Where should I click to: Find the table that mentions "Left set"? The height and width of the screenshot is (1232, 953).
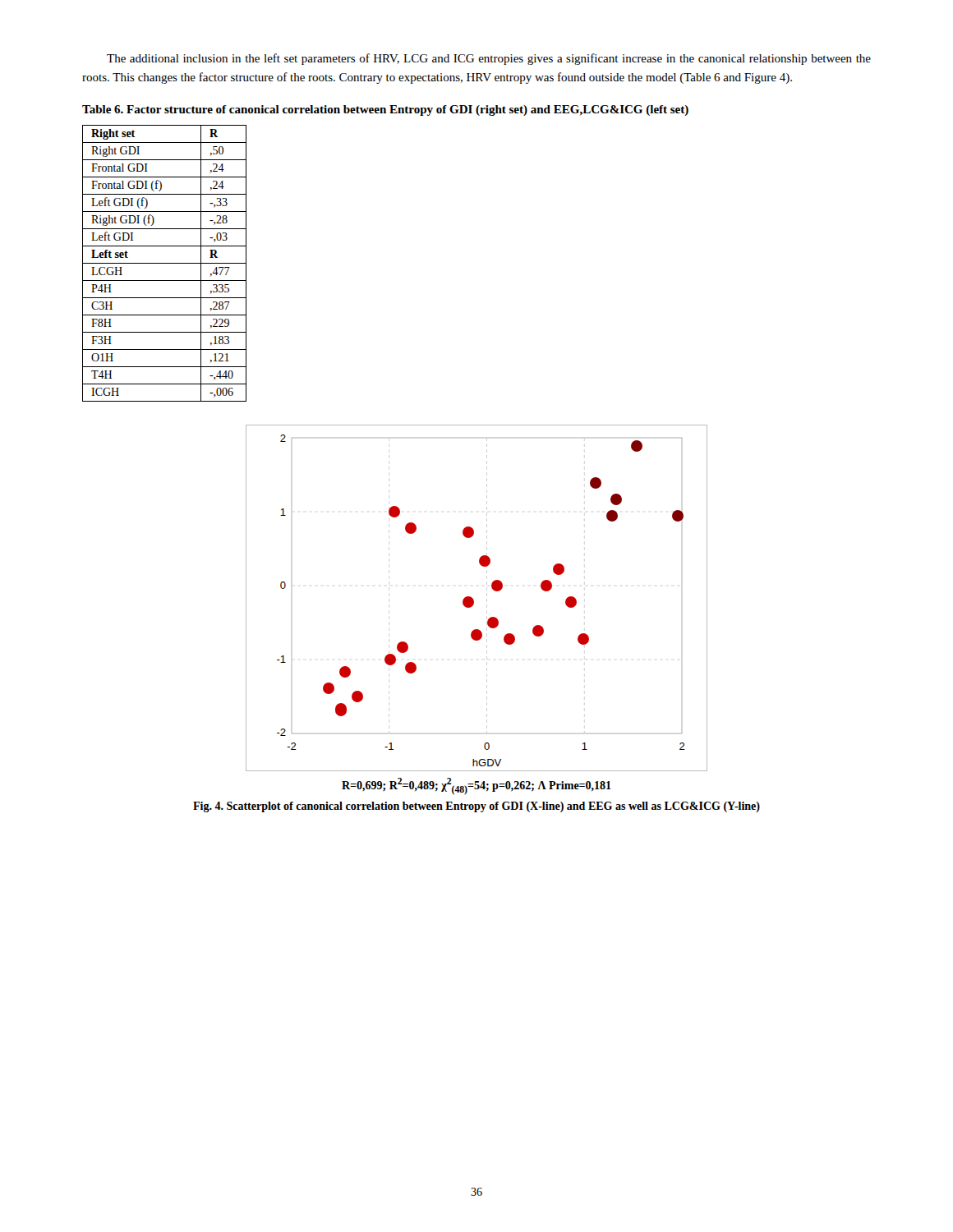tap(476, 263)
